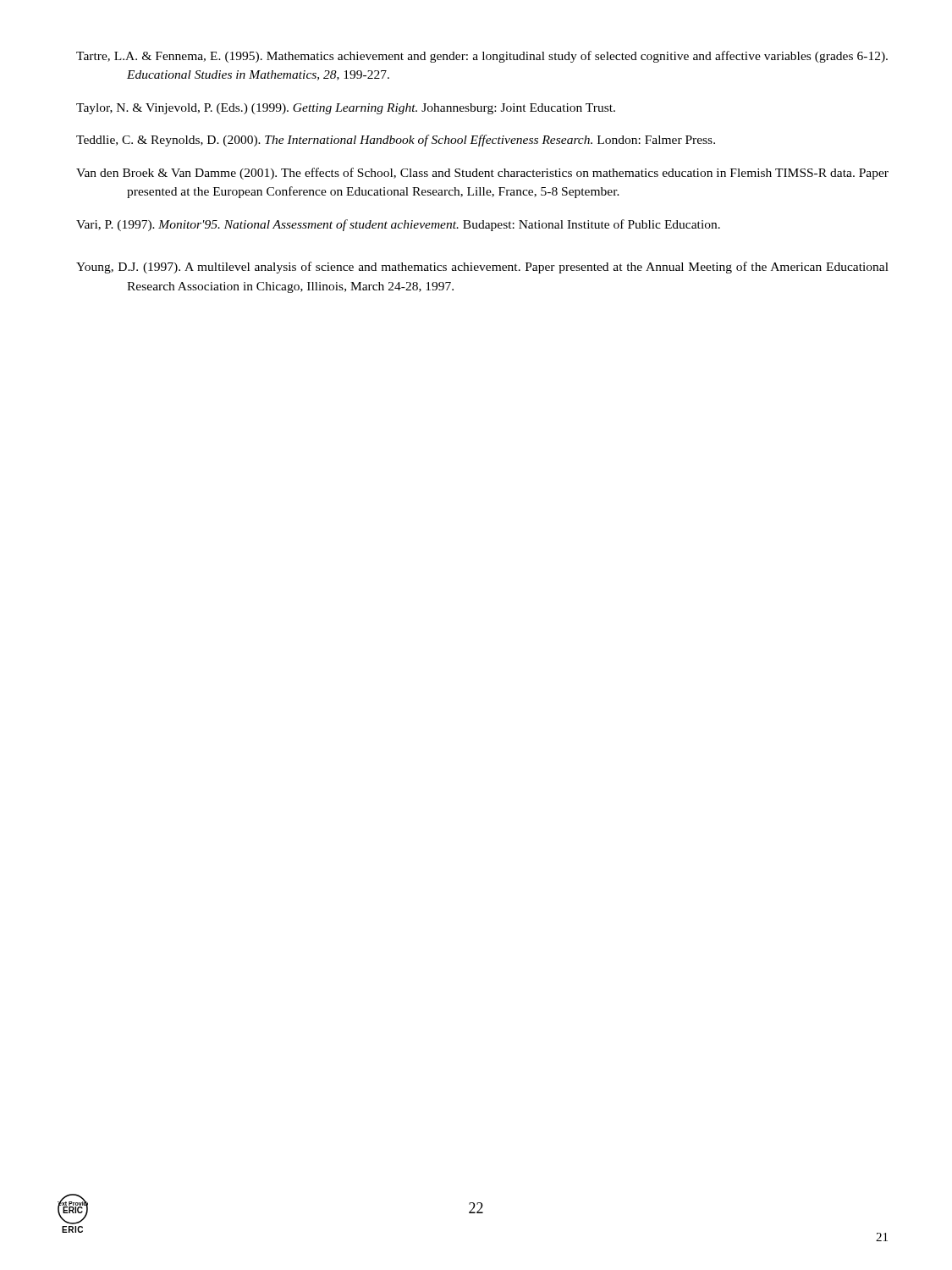Locate the list item with the text "Taylor, N. & Vinjevold, P. (Eds.) (1999). Getting"

pyautogui.click(x=346, y=107)
